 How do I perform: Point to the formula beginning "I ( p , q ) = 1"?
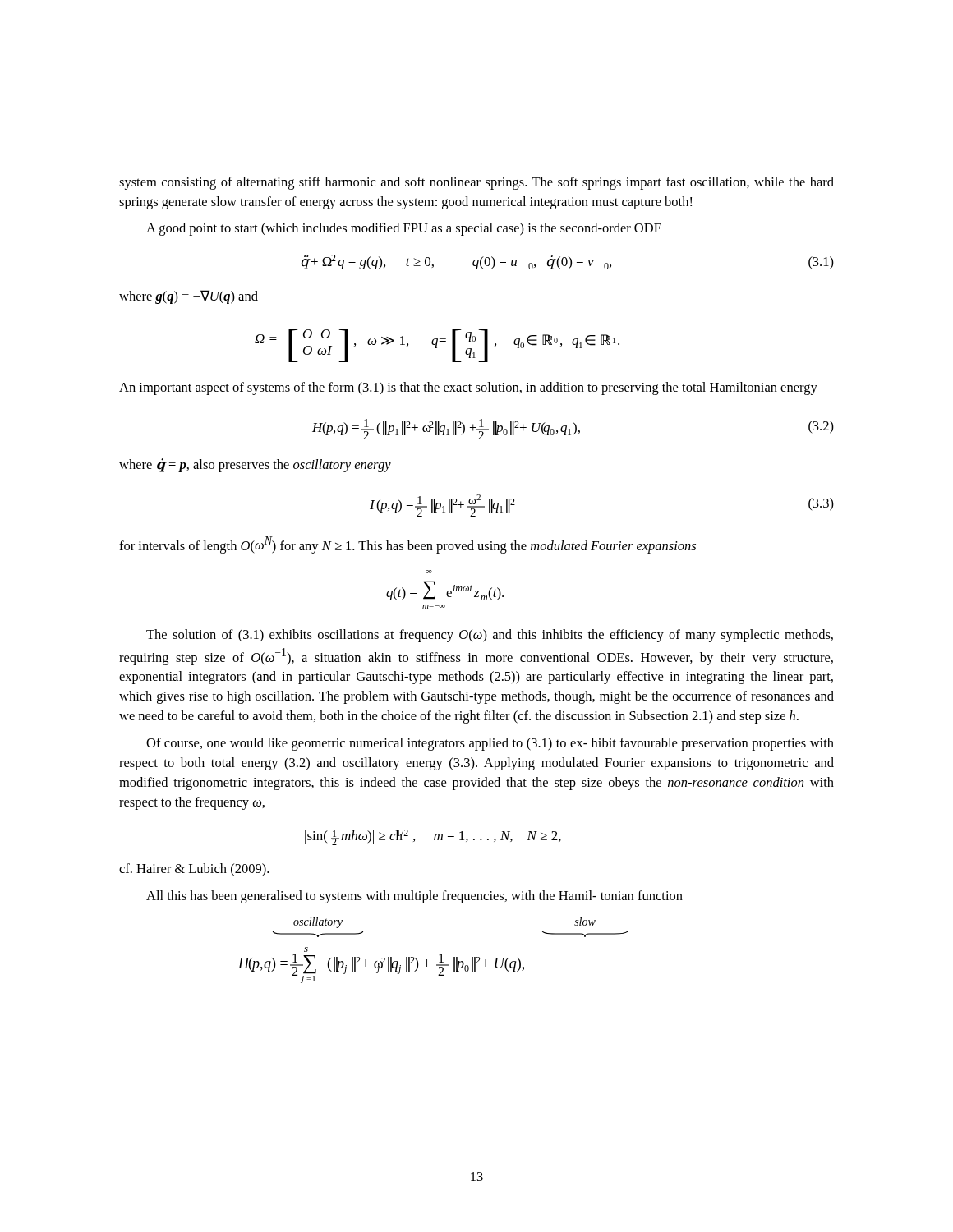[x=437, y=506]
